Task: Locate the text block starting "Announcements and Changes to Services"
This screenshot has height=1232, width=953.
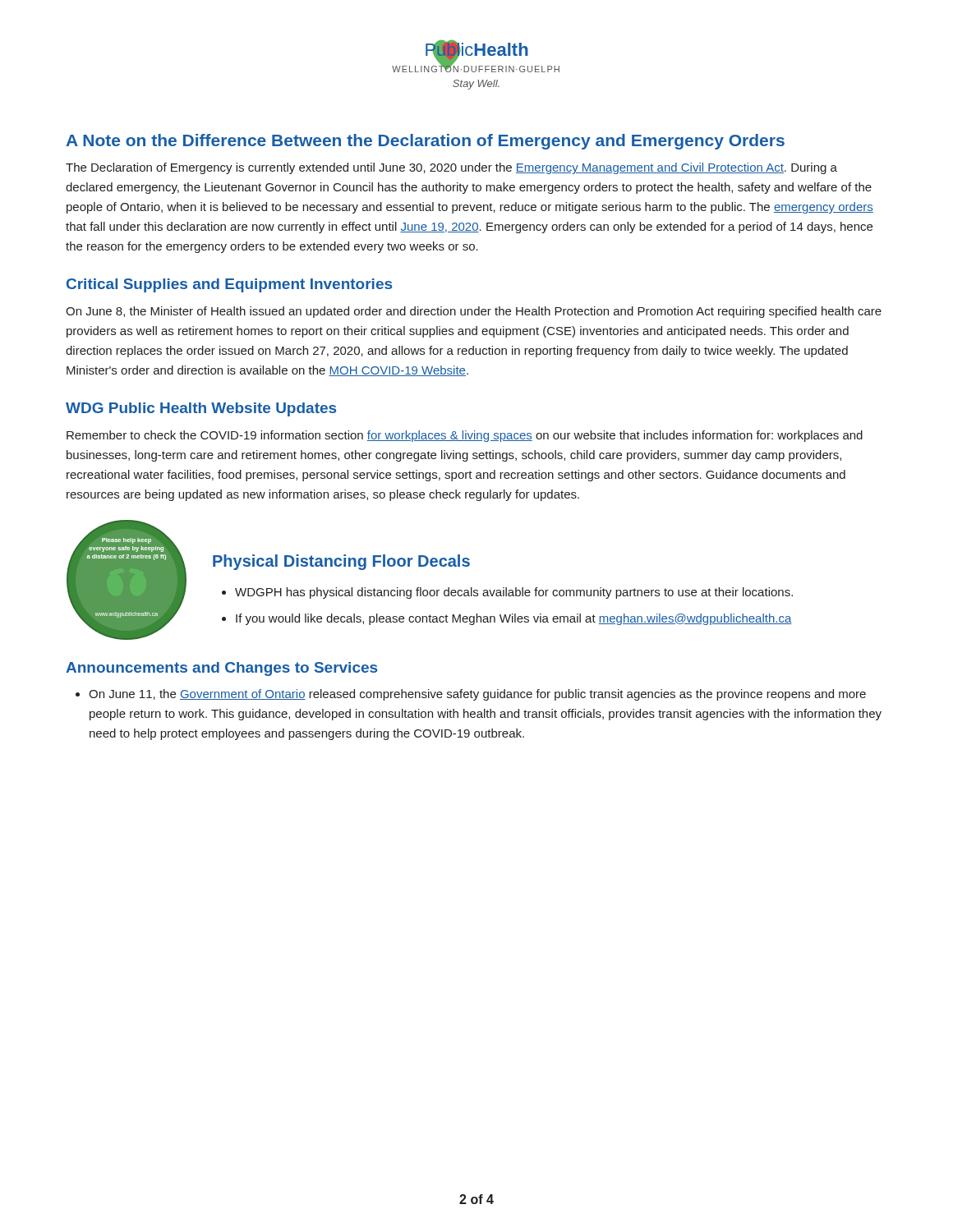Action: [222, 667]
